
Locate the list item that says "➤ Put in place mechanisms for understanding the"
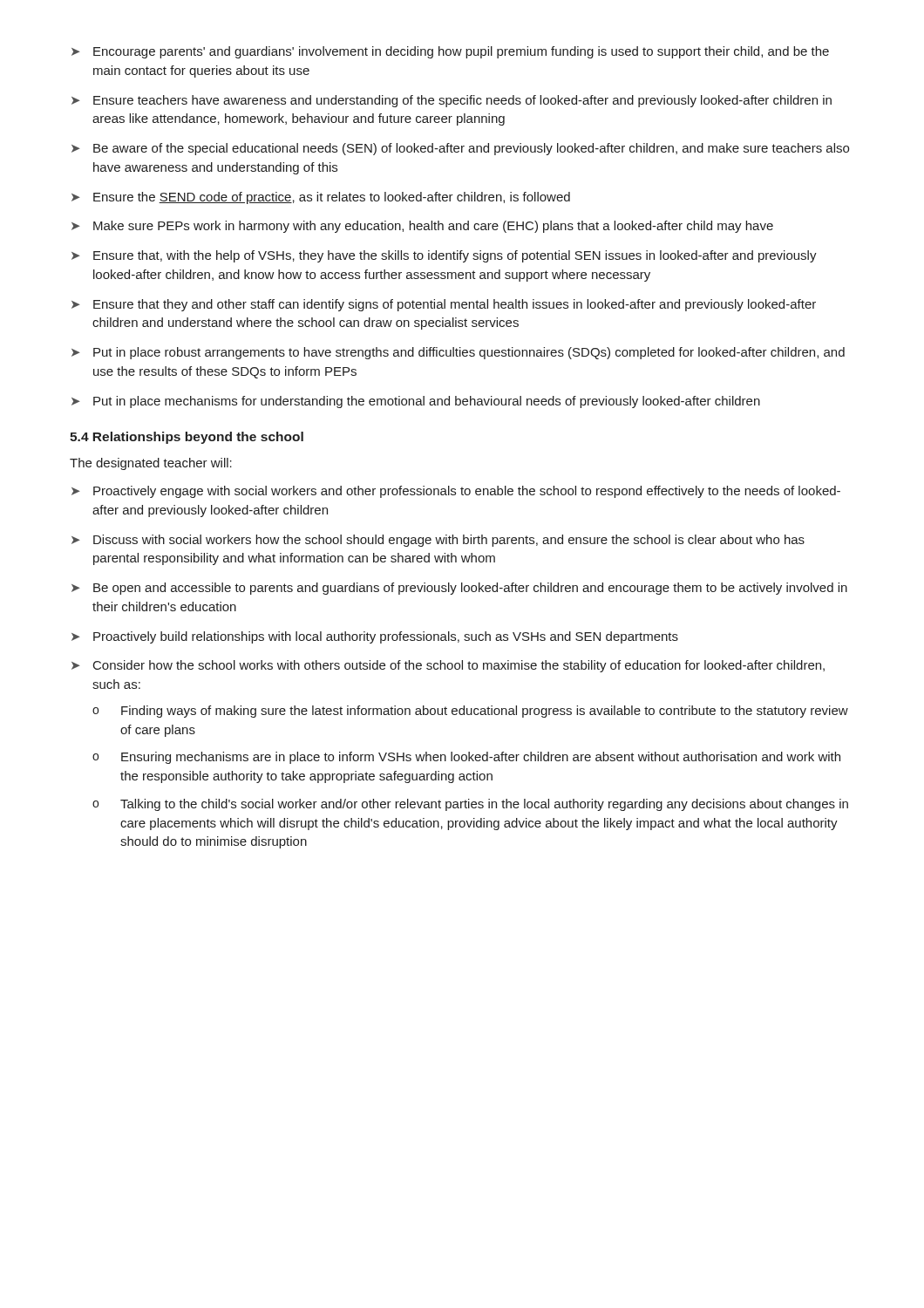[462, 401]
